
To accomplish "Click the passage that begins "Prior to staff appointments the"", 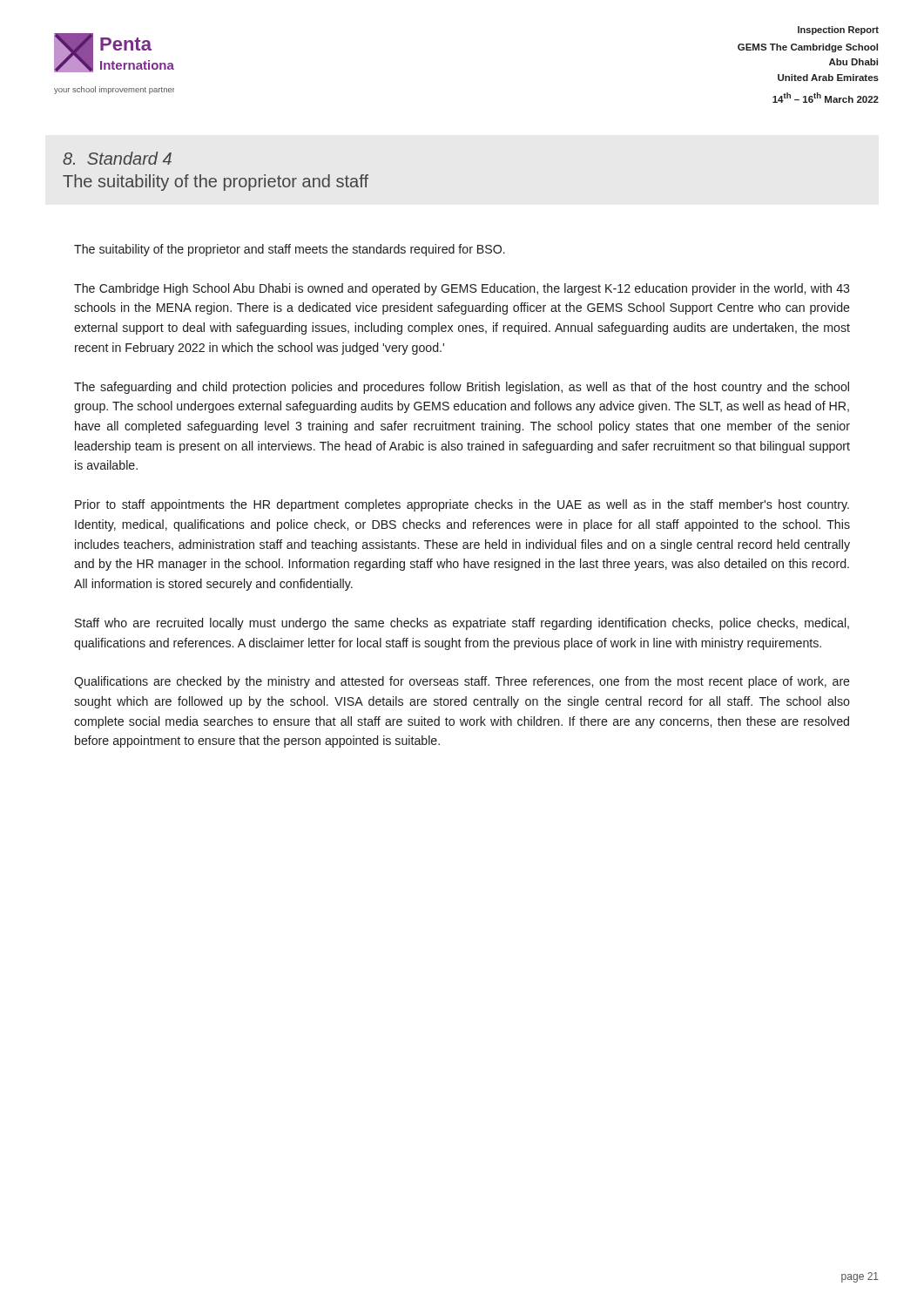I will tap(462, 544).
